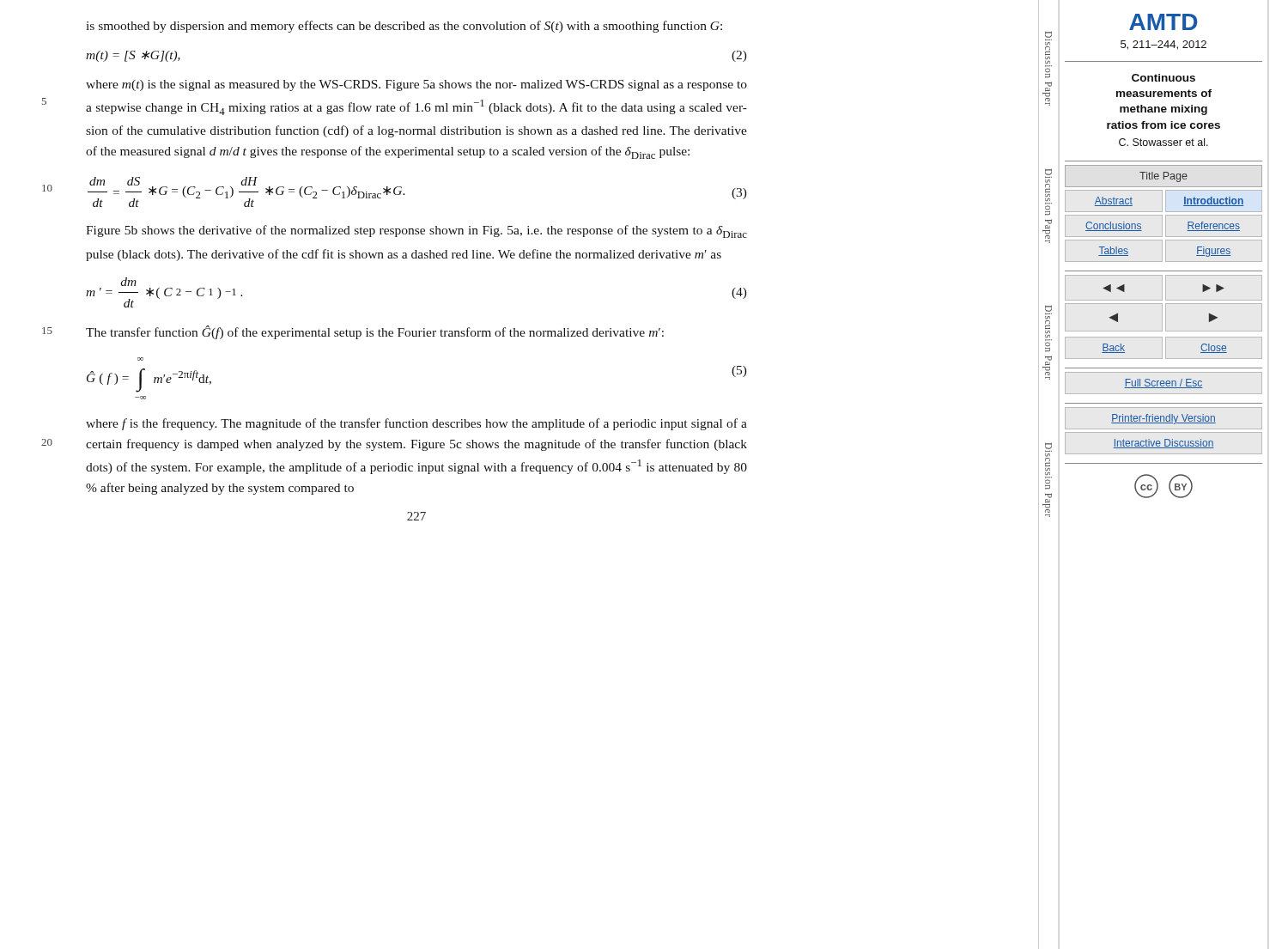Find the formula that reads "m′ = dm"
This screenshot has height=949, width=1288.
(128, 282)
